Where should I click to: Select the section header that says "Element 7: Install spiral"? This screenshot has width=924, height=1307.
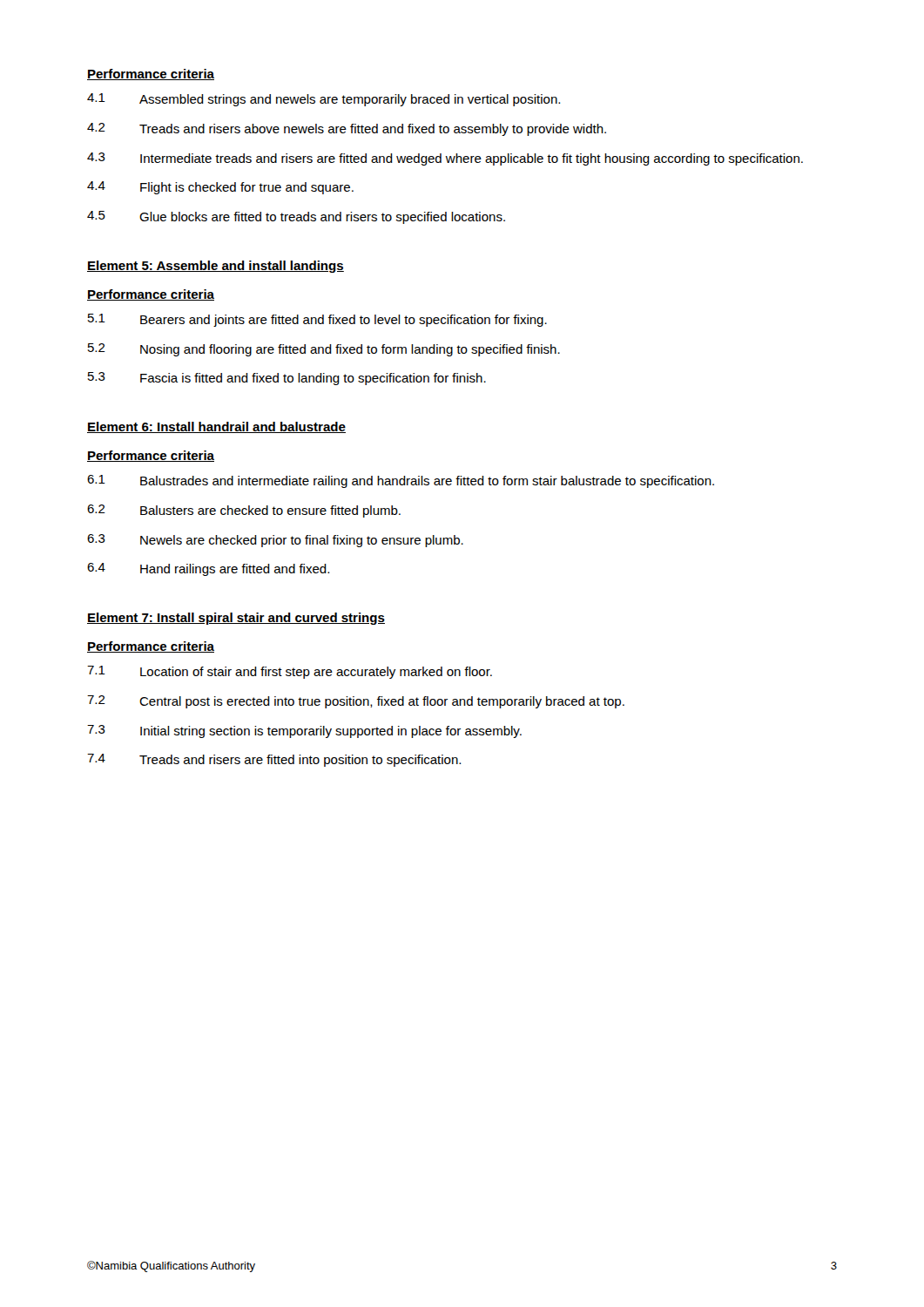(x=236, y=617)
